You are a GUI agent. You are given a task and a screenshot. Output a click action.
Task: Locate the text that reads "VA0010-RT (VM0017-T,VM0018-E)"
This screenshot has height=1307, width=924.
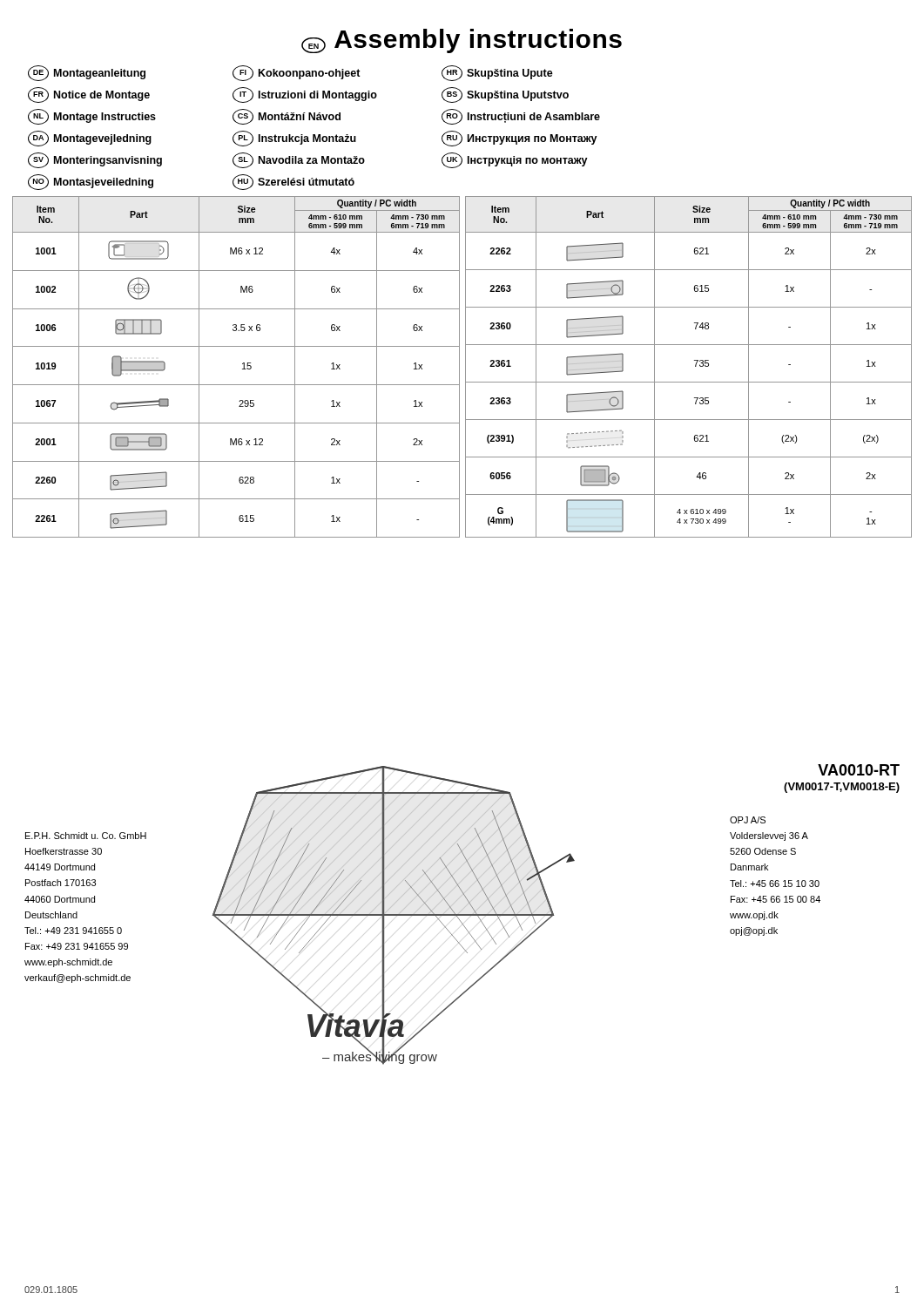(842, 777)
